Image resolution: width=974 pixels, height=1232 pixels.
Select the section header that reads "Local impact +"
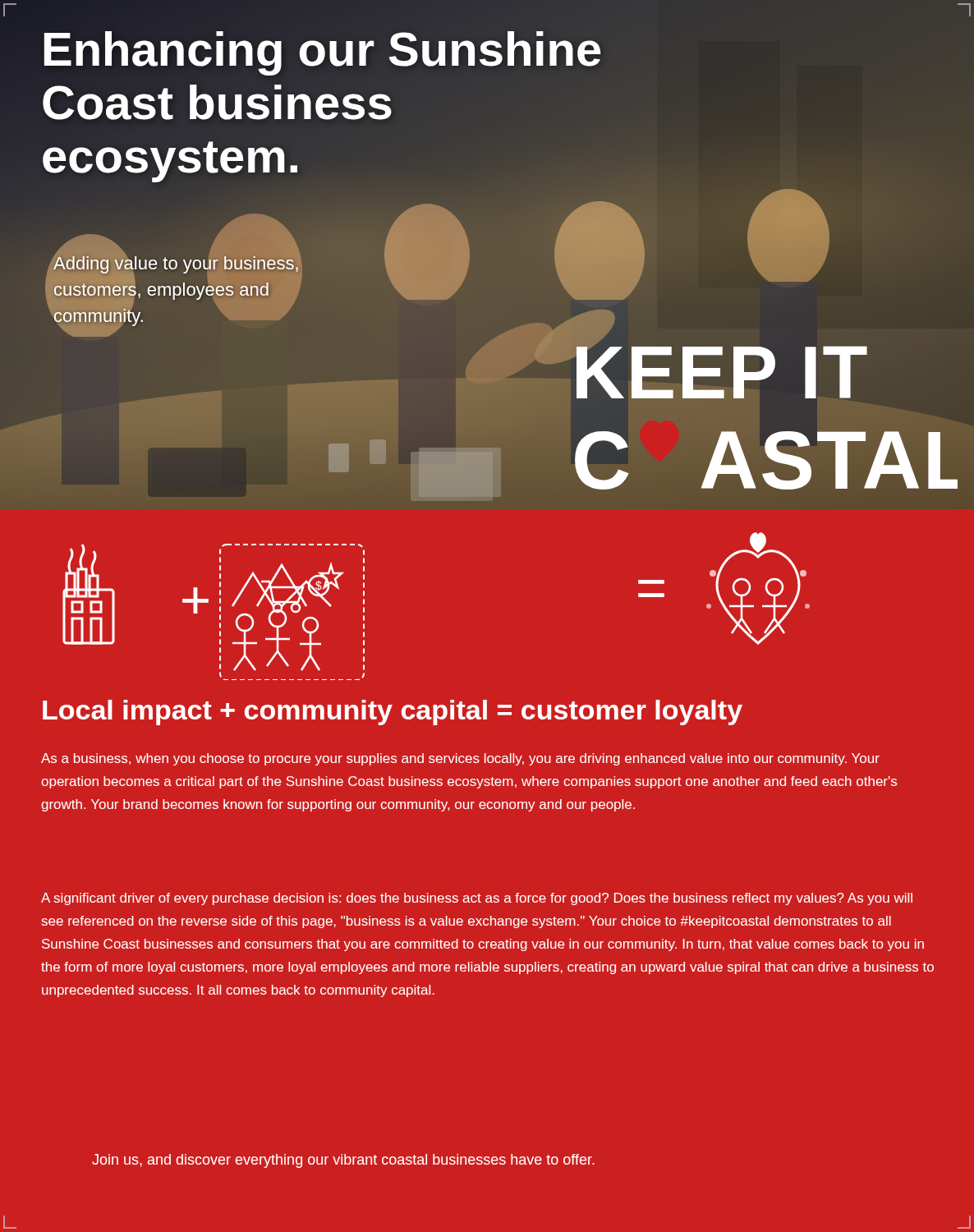click(392, 710)
